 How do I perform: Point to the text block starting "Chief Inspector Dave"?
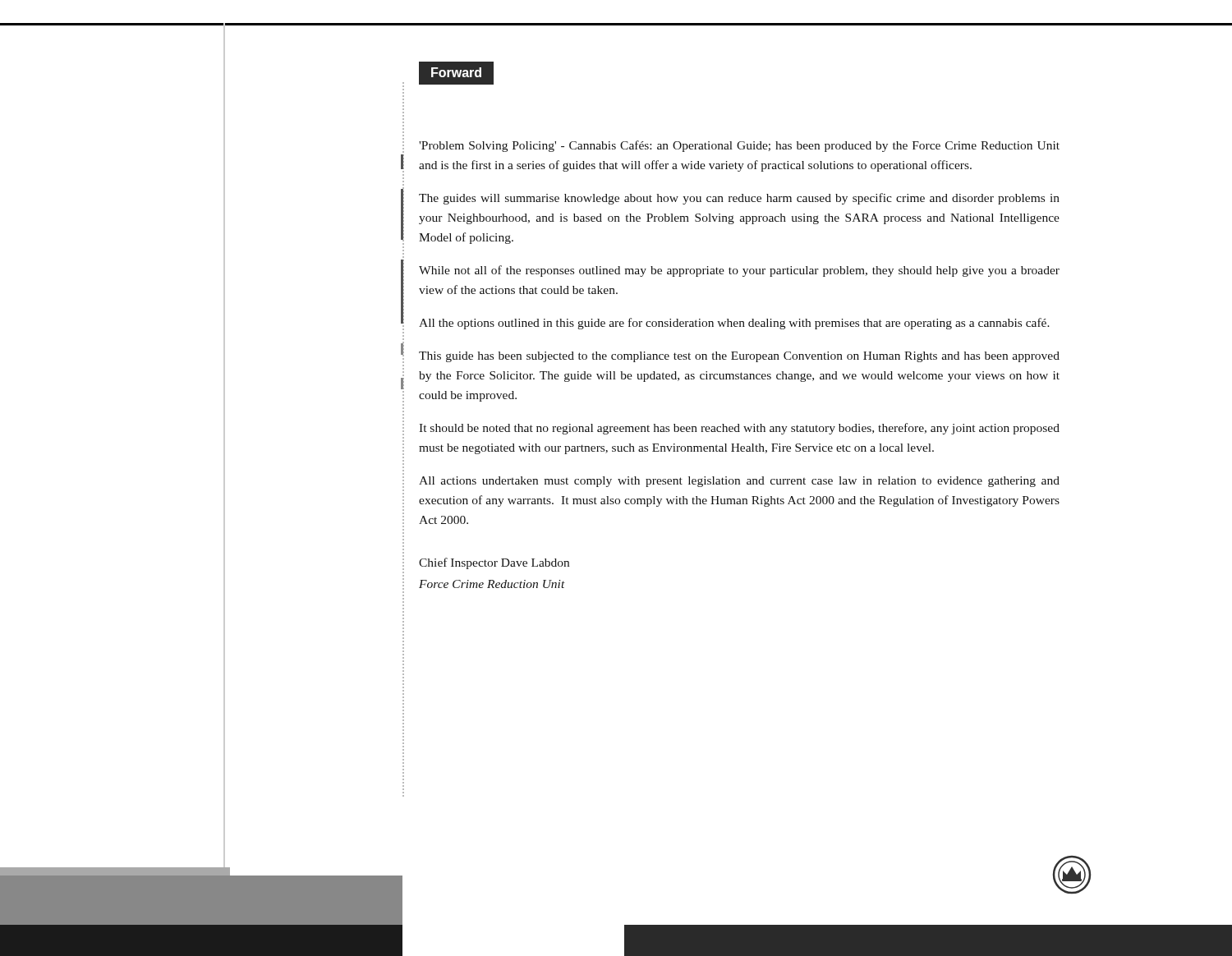(494, 563)
